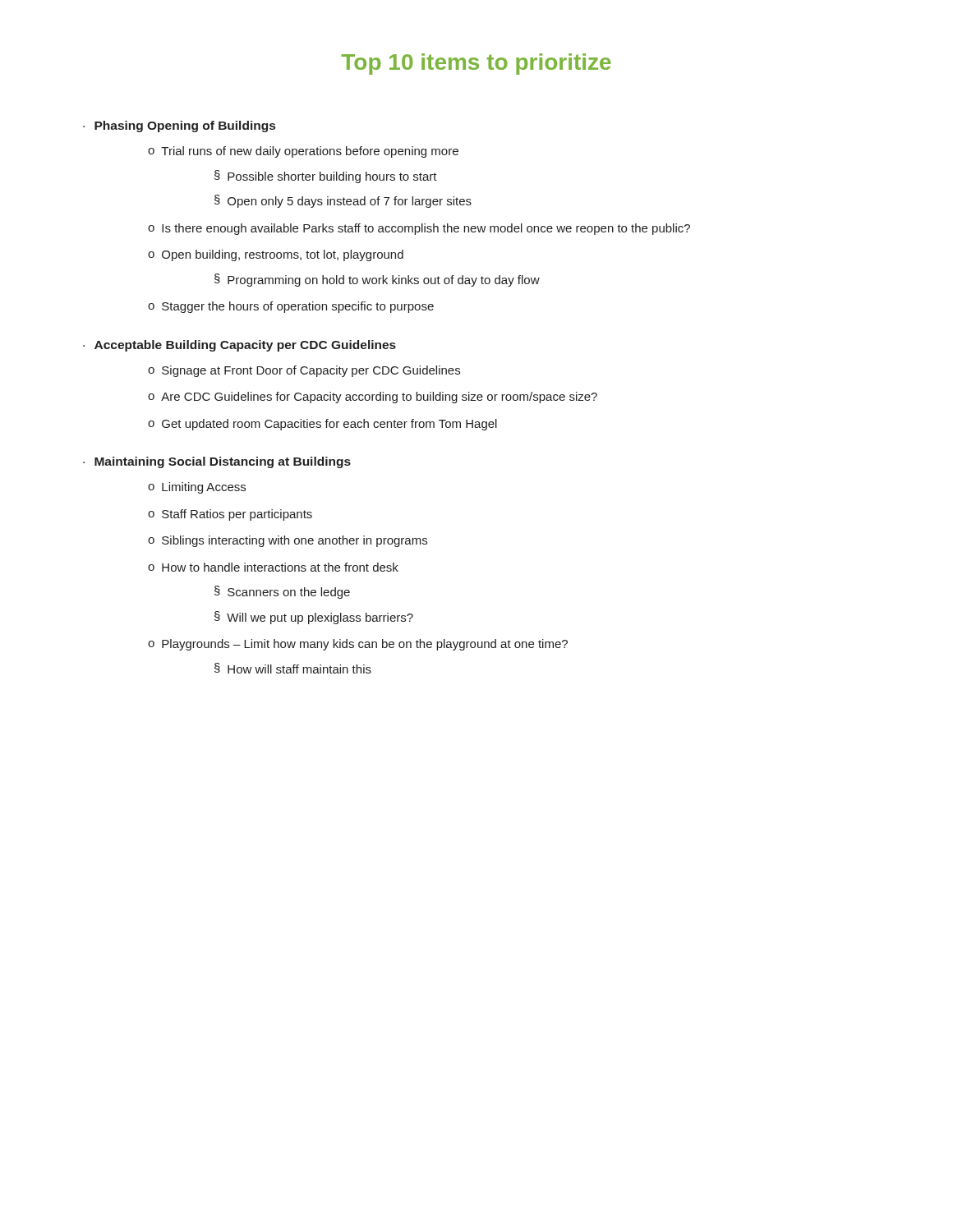This screenshot has height=1232, width=953.
Task: Select the element starting "o Get updated room Capacities for each center"
Action: coord(323,424)
